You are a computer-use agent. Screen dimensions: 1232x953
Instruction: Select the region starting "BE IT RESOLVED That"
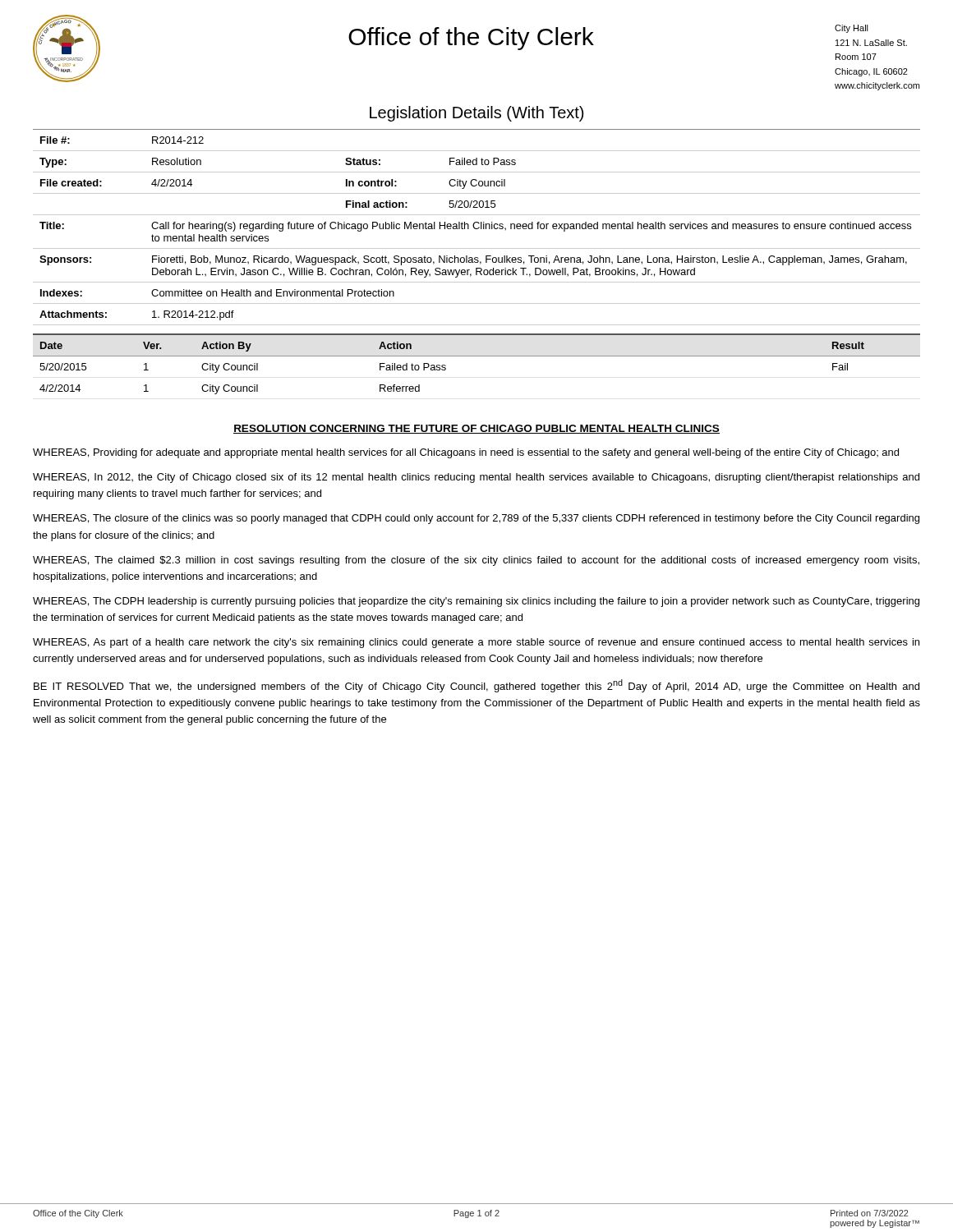476,701
